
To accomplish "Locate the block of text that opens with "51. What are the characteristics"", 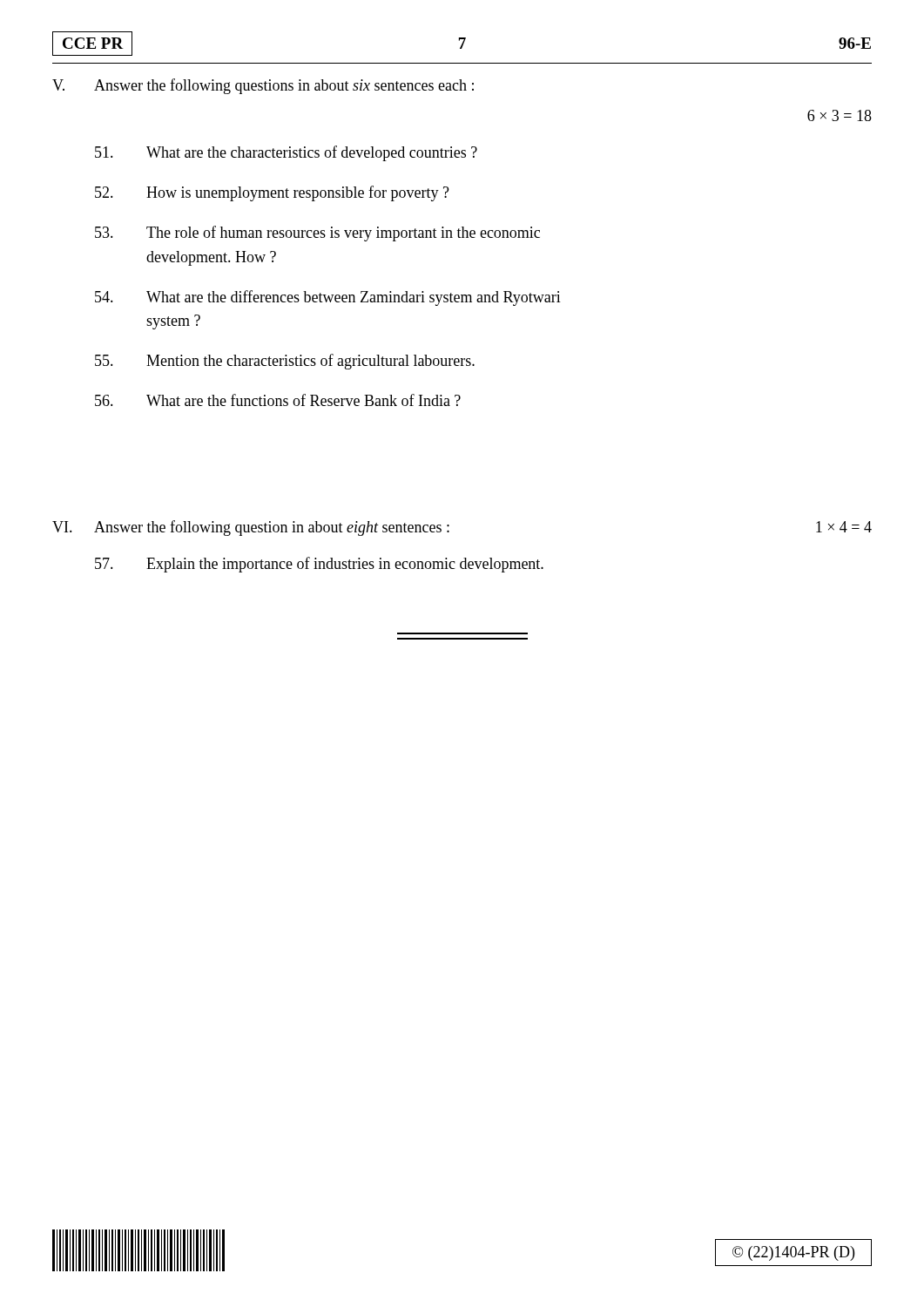I will click(x=483, y=153).
